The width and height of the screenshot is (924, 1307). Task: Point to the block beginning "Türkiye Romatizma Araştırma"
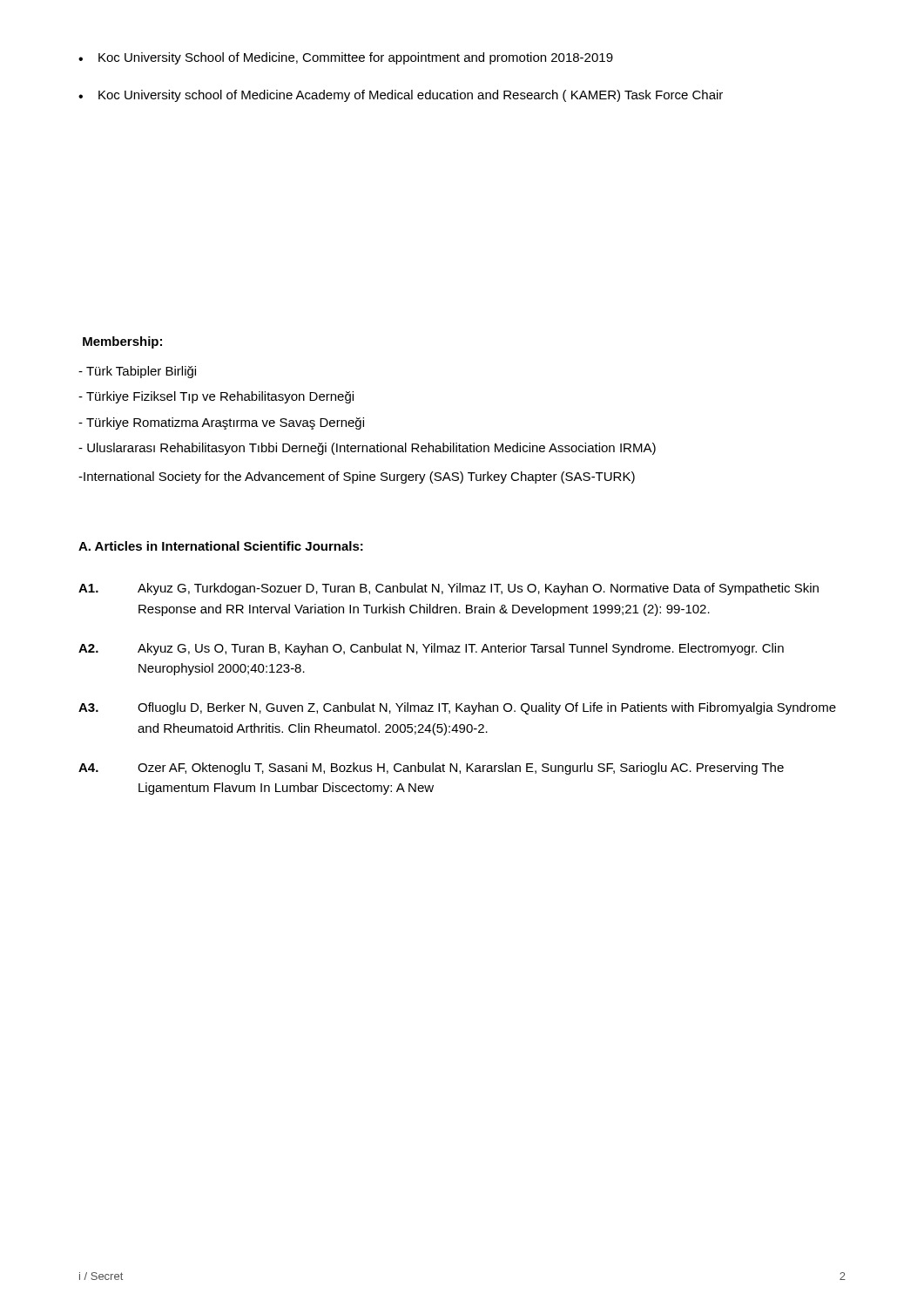(x=222, y=422)
